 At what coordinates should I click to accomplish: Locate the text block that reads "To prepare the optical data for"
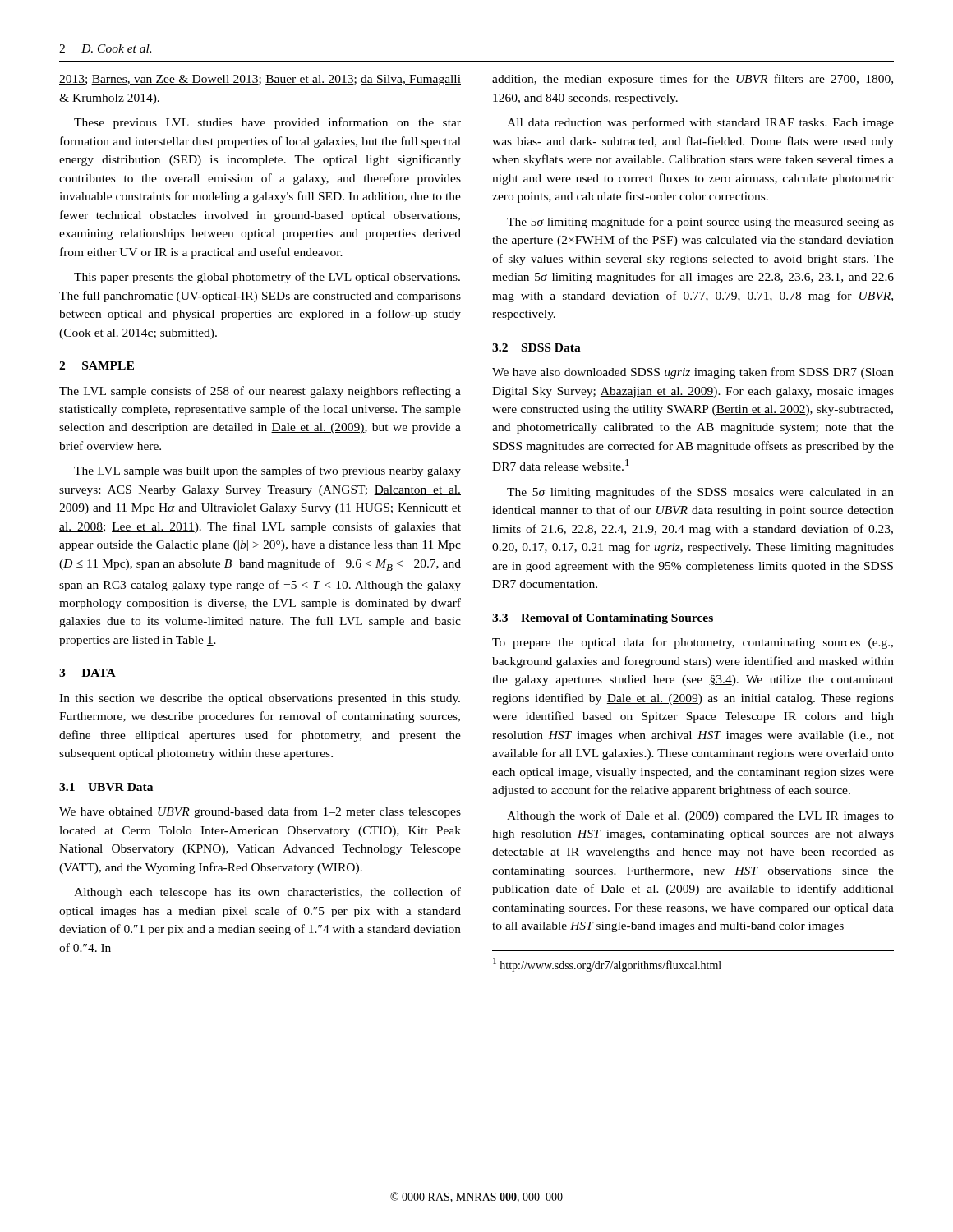point(693,716)
